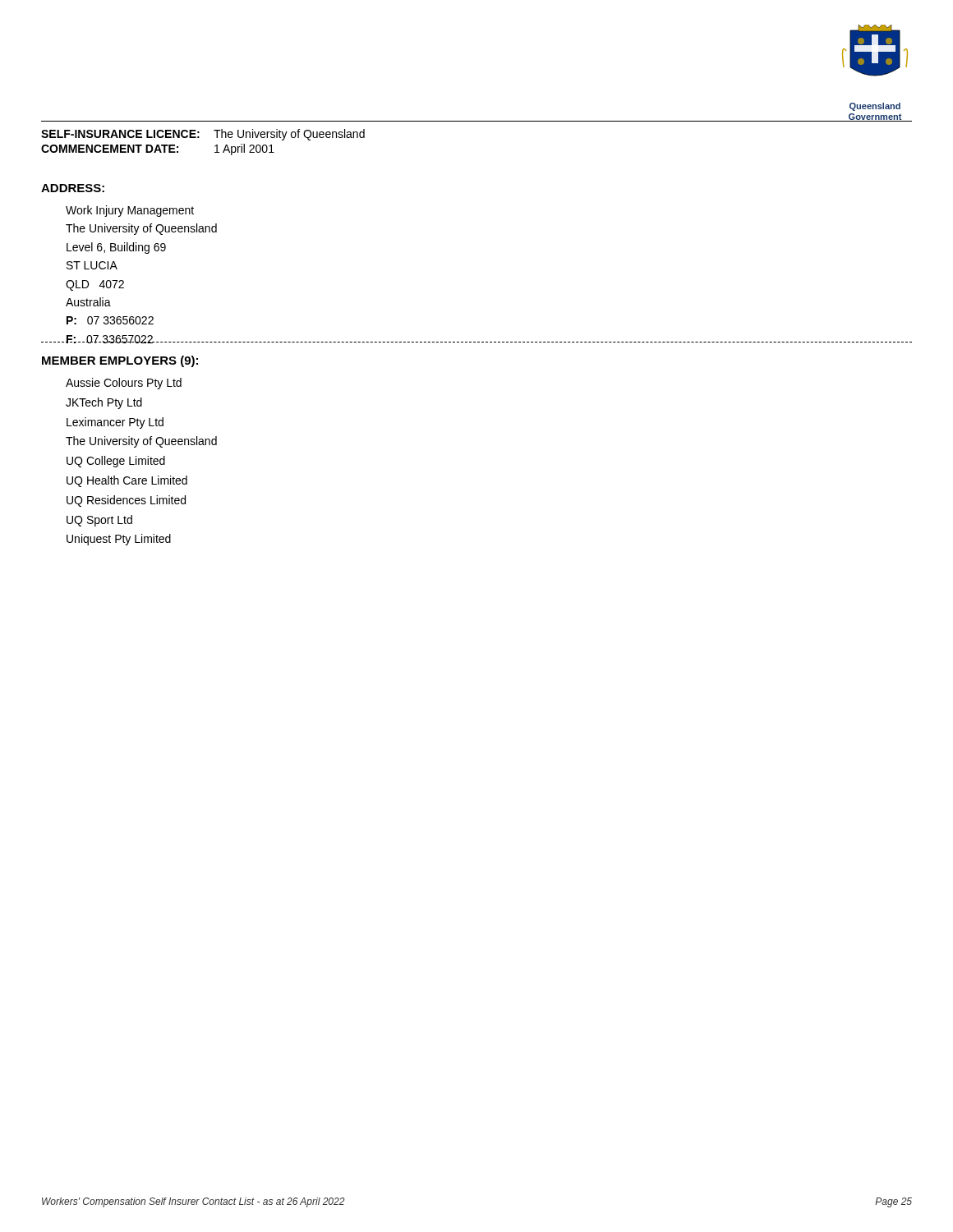
Task: Point to the block beginning "Work Injury Management The University of Queensland Level"
Action: coord(130,211)
